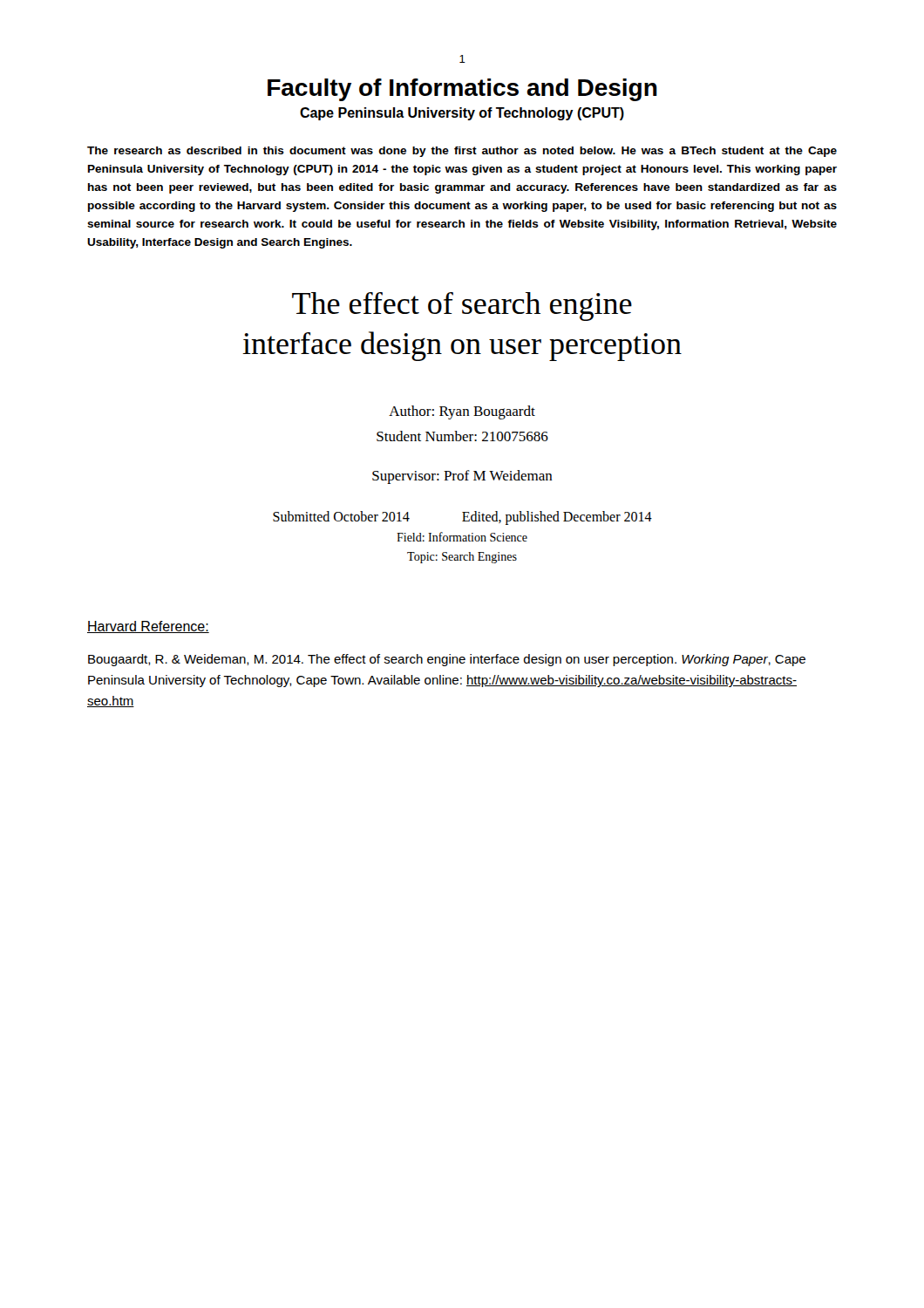Click on the text block with the text "The research as described in"
Screen dimensions: 1308x924
point(462,196)
